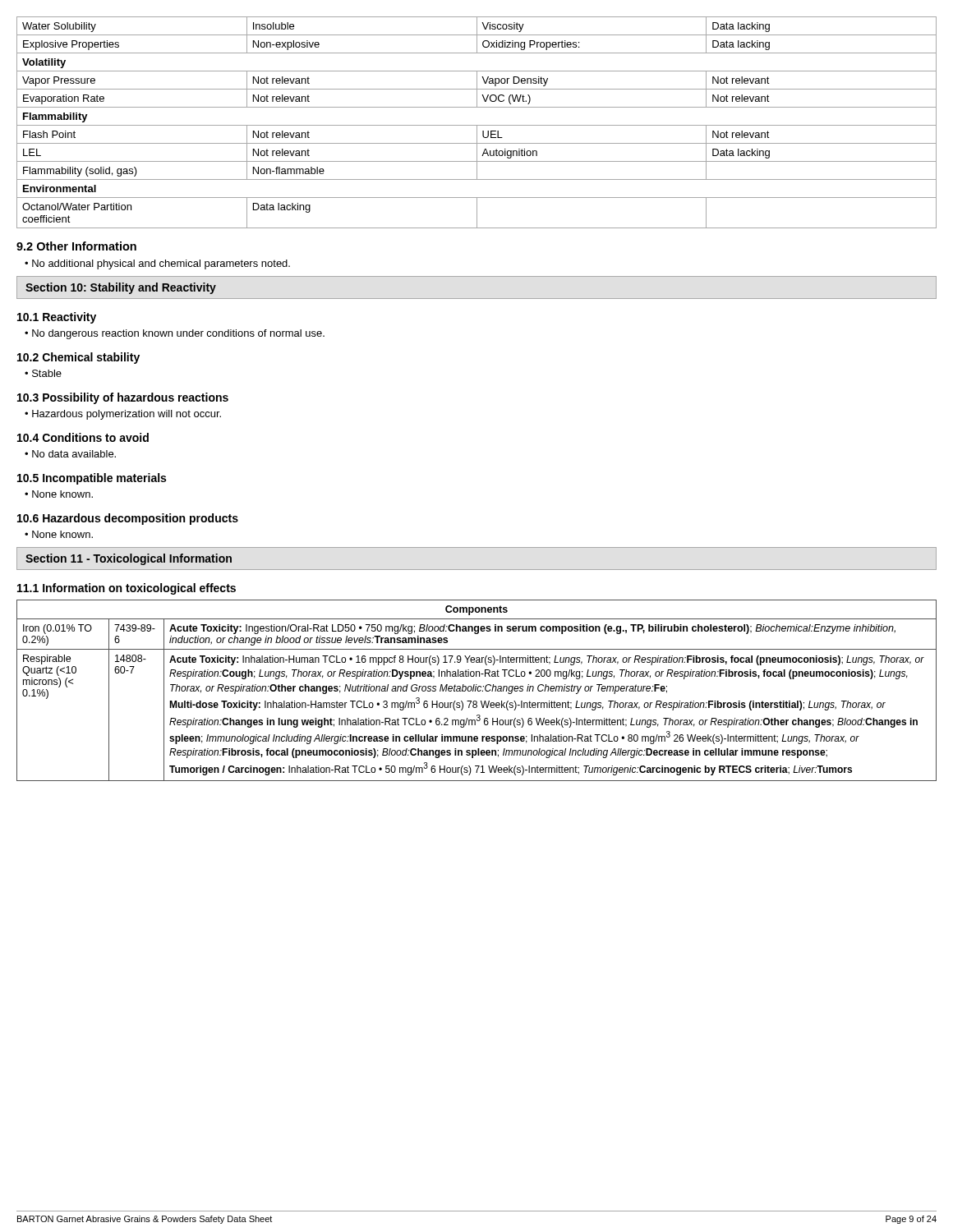Screen dimensions: 1232x953
Task: Find the table that mentions "Not relevant"
Action: pyautogui.click(x=476, y=122)
